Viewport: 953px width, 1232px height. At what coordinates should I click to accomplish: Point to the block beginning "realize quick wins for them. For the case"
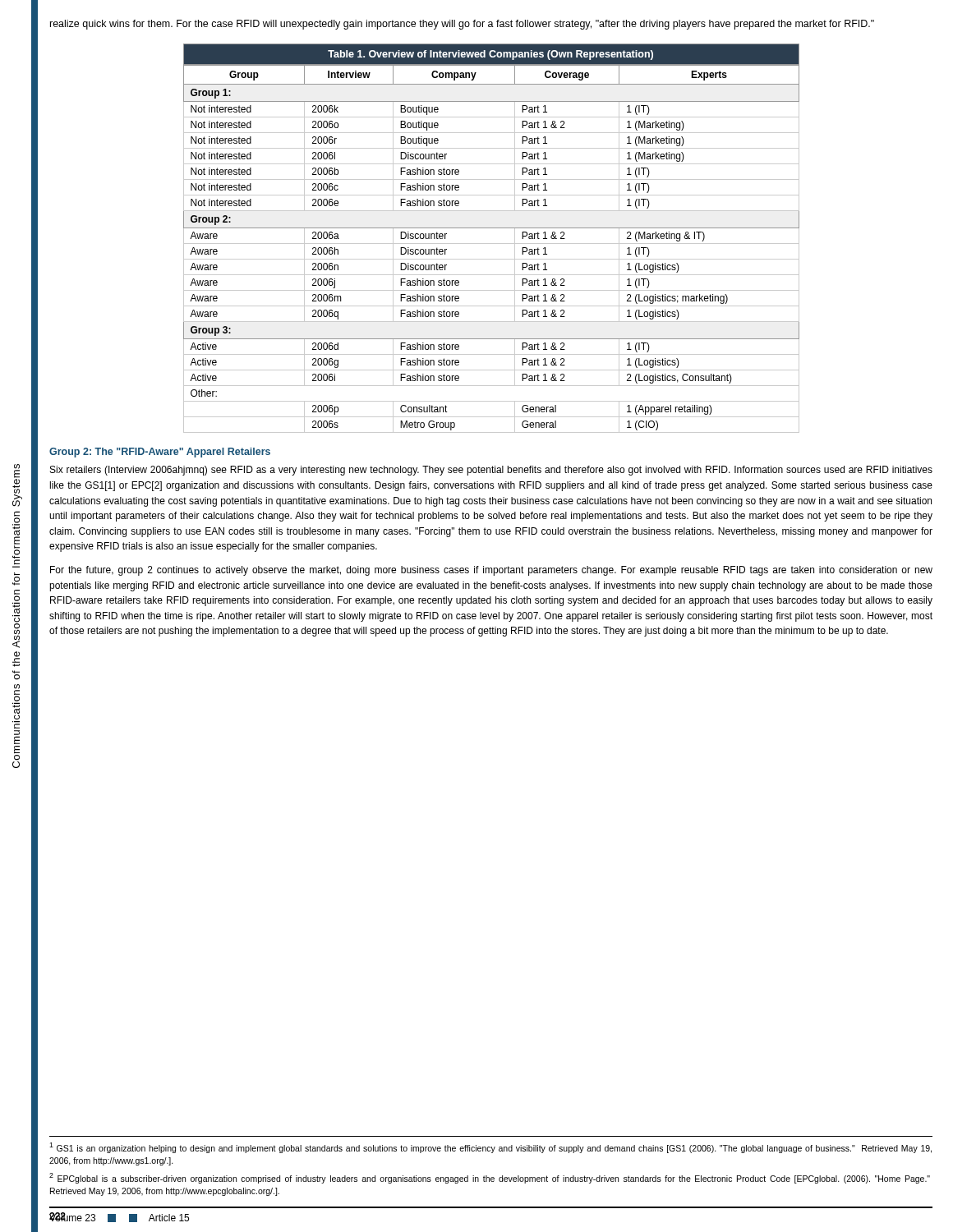462,24
